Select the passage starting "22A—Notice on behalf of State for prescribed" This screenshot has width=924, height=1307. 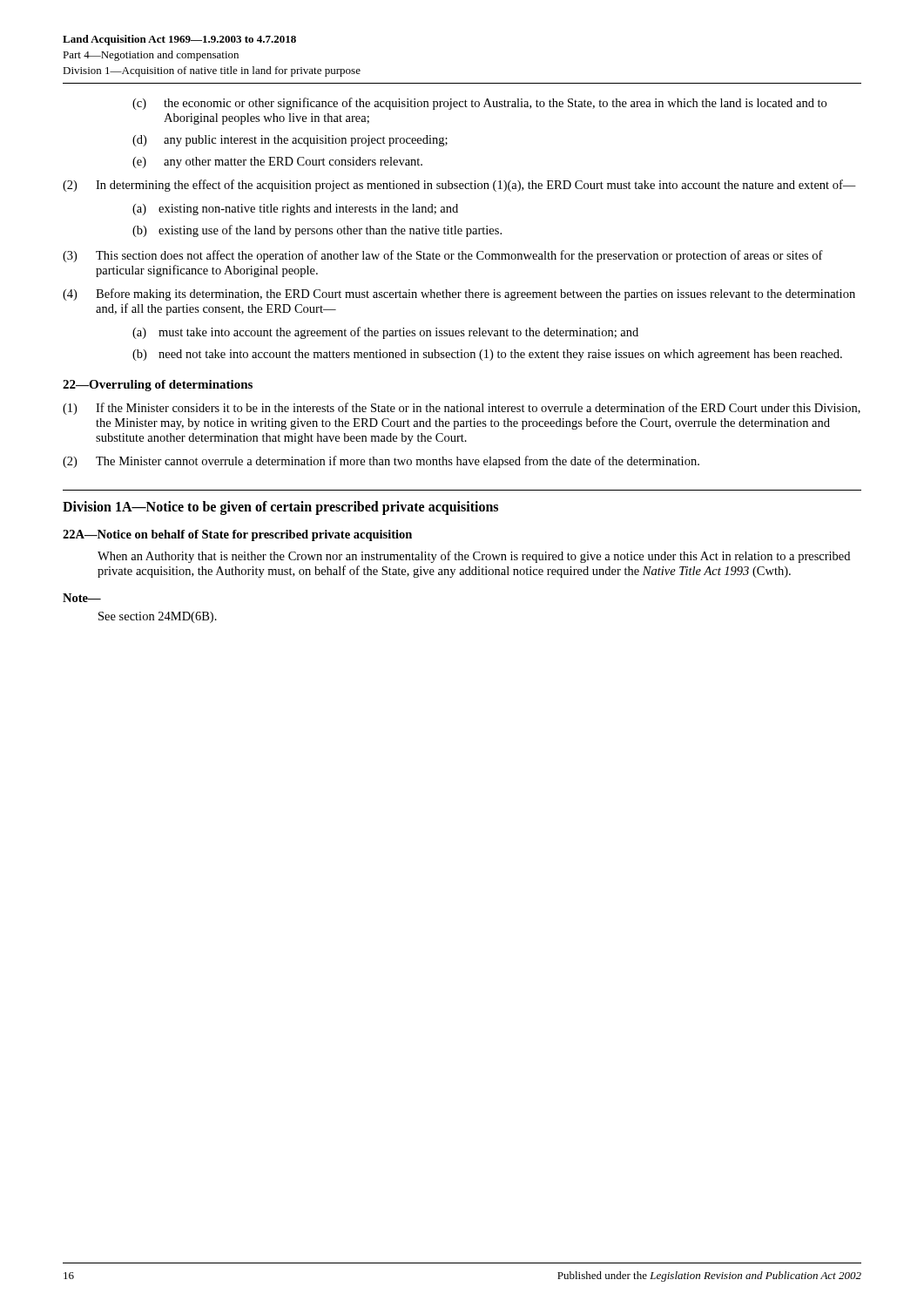pos(238,534)
